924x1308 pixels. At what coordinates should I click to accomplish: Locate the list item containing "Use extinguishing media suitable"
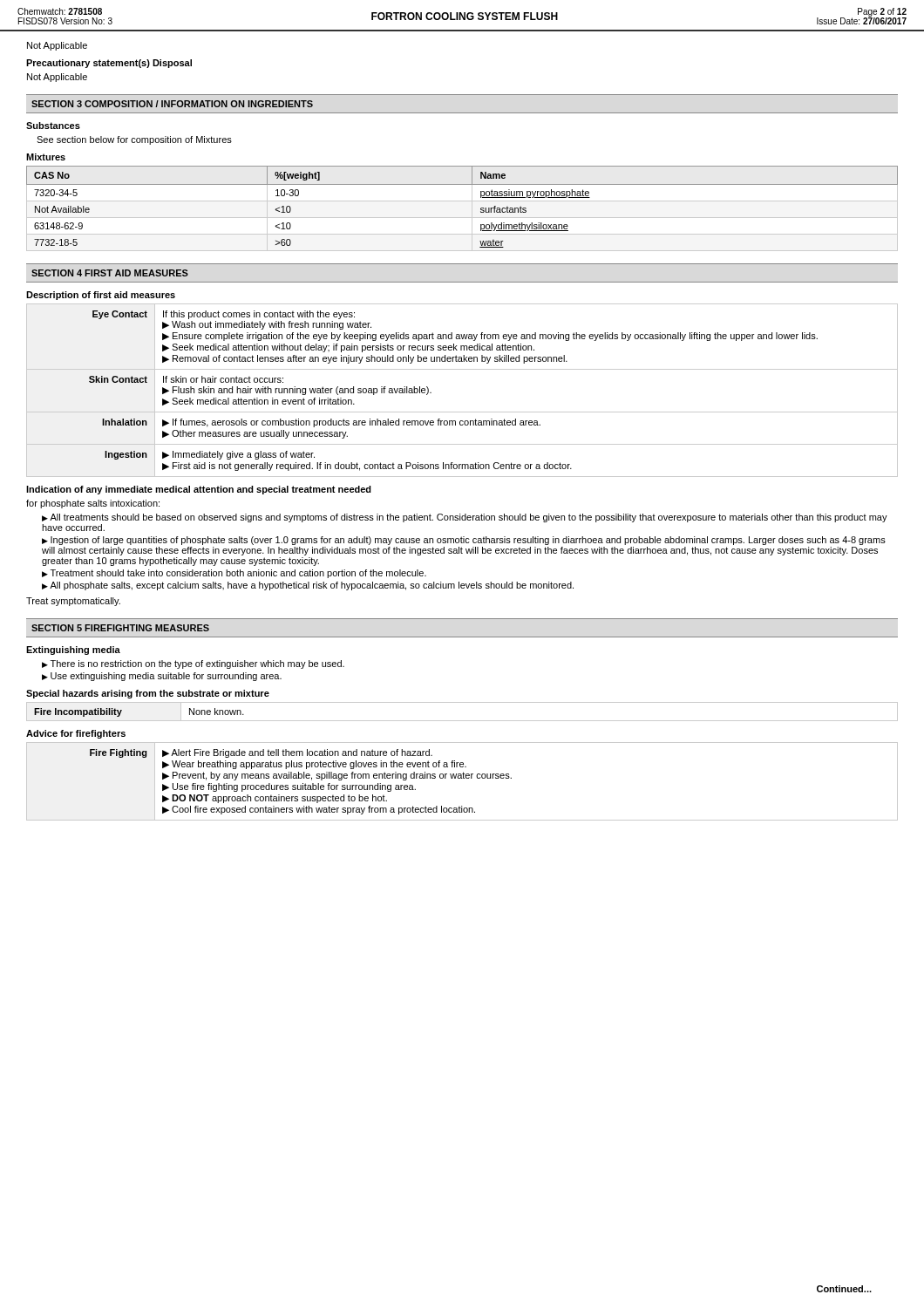166,676
